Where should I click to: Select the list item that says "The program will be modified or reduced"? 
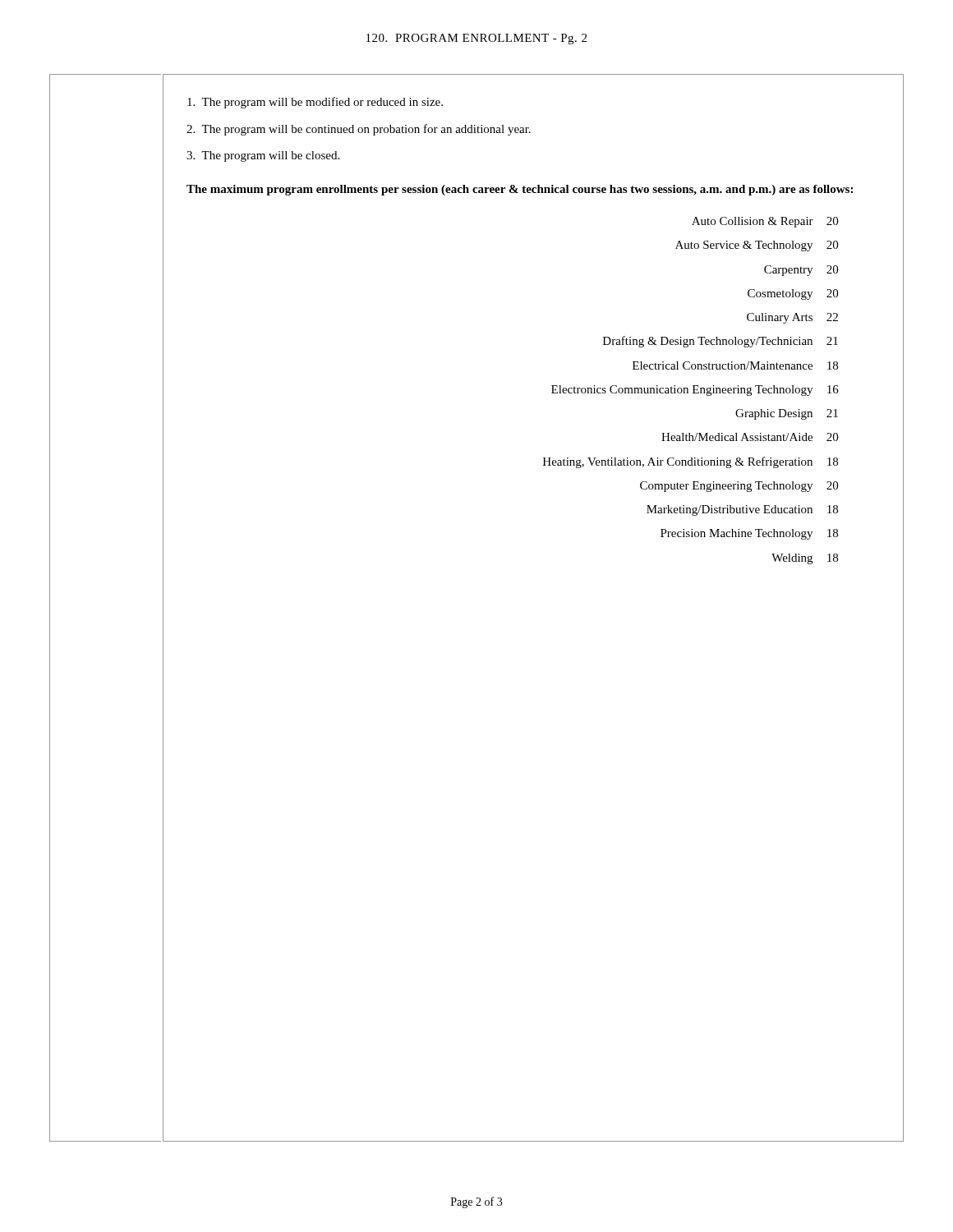point(315,102)
